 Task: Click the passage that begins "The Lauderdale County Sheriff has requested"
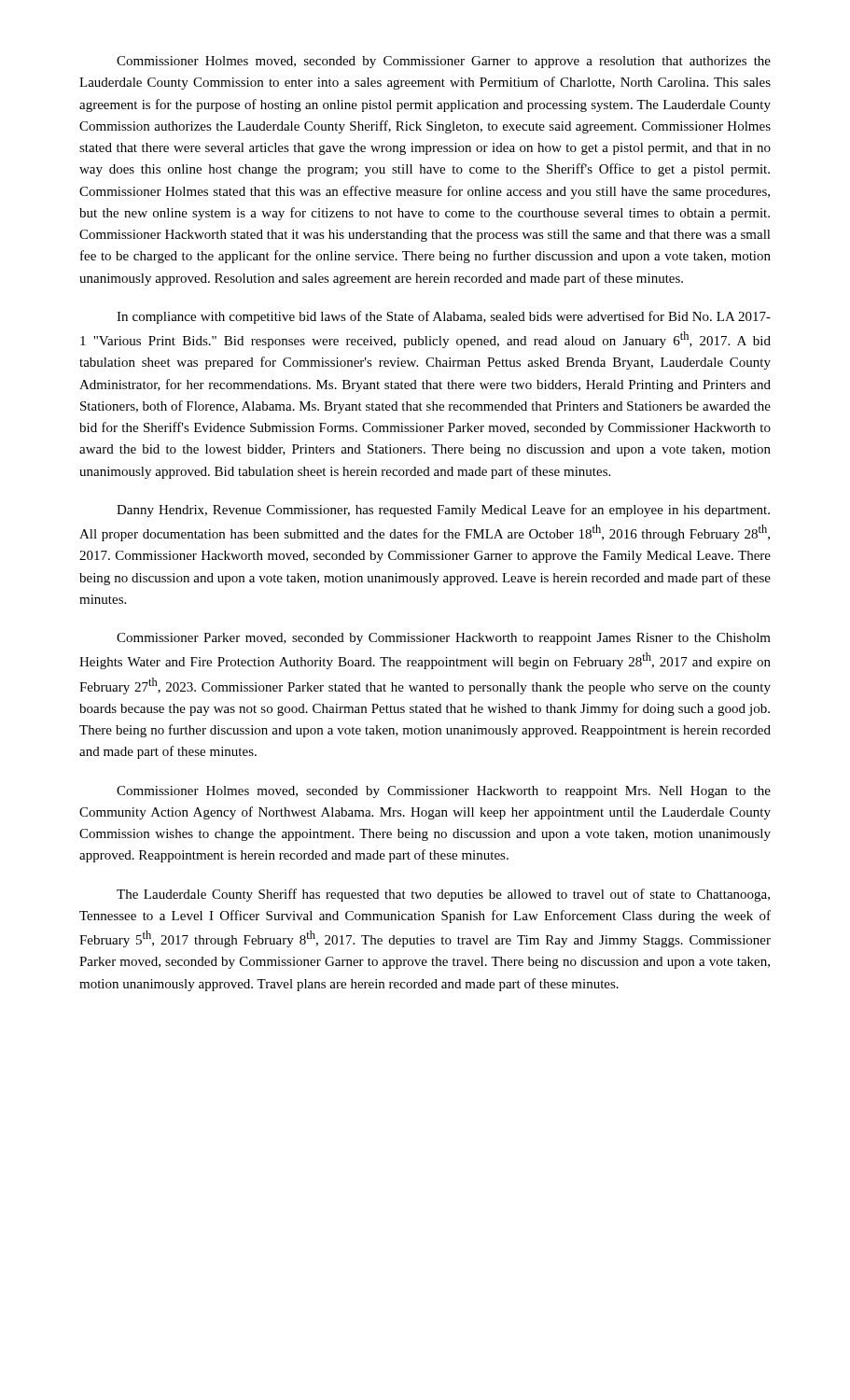425,938
